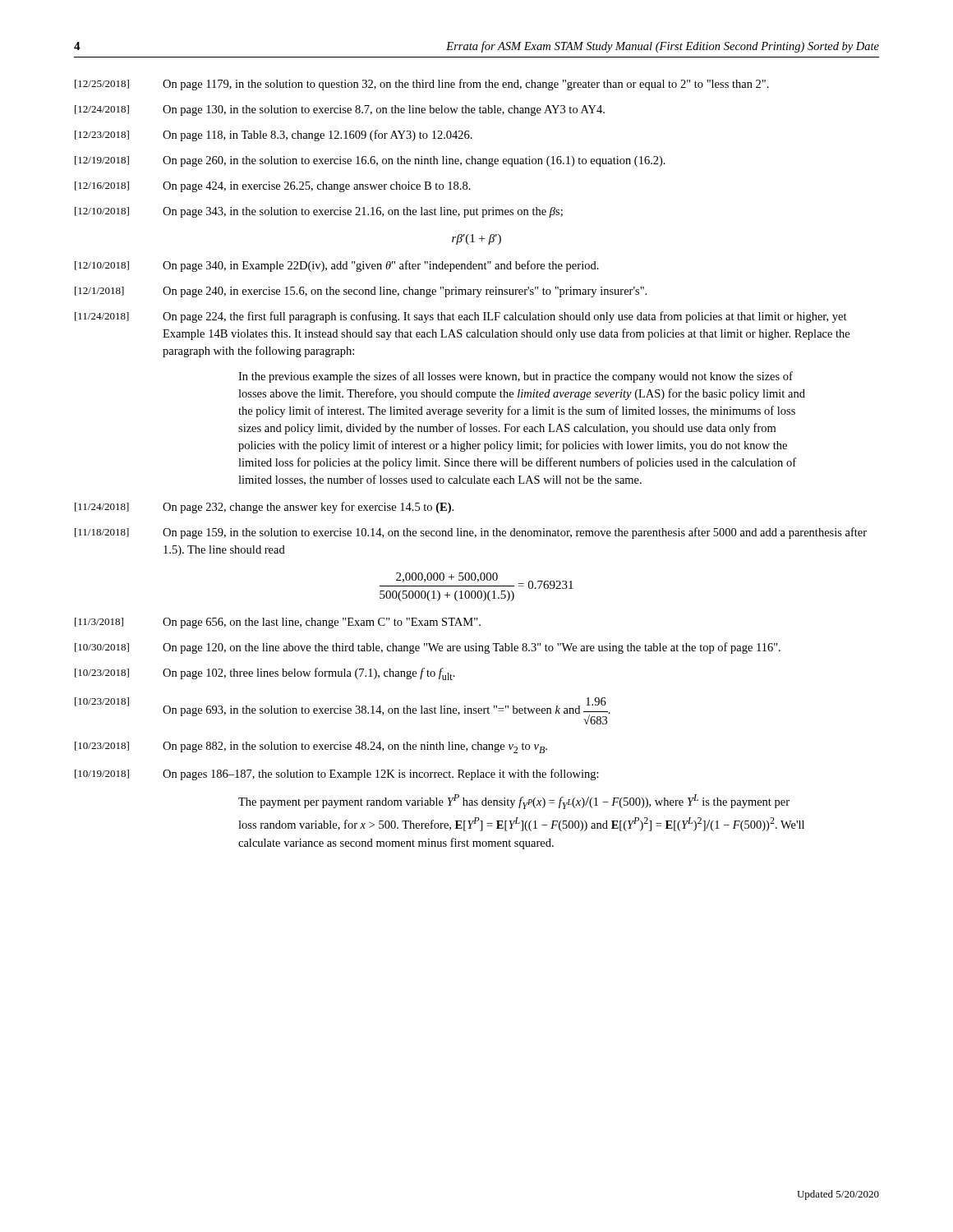953x1232 pixels.
Task: Click on the list item that reads "[12/24/2018] On page 130, in the solution"
Action: point(476,110)
